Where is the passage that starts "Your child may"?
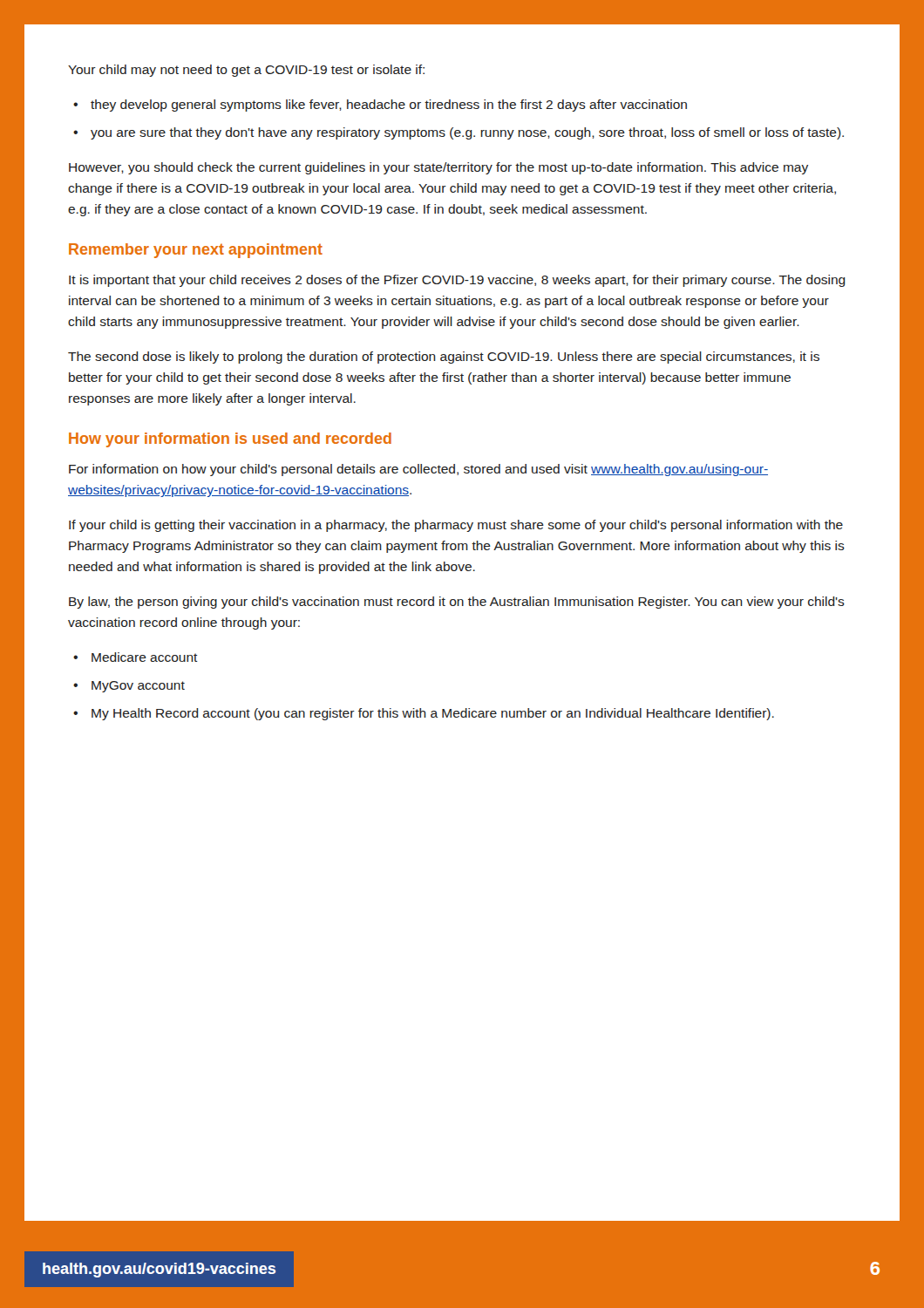 coord(247,69)
